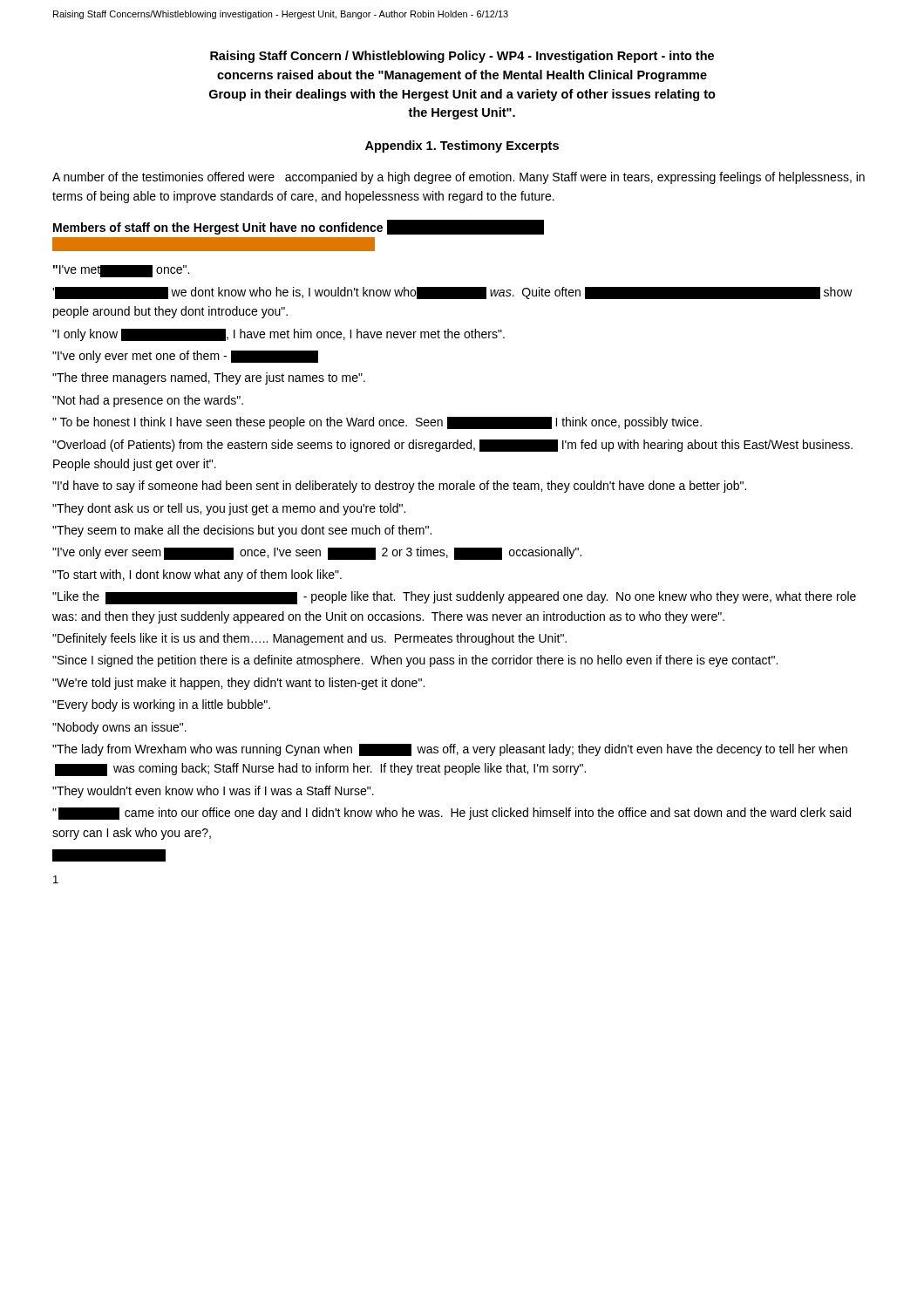Click on the block starting "Raising Staff Concern / Whistleblowing Policy -"

pos(462,84)
